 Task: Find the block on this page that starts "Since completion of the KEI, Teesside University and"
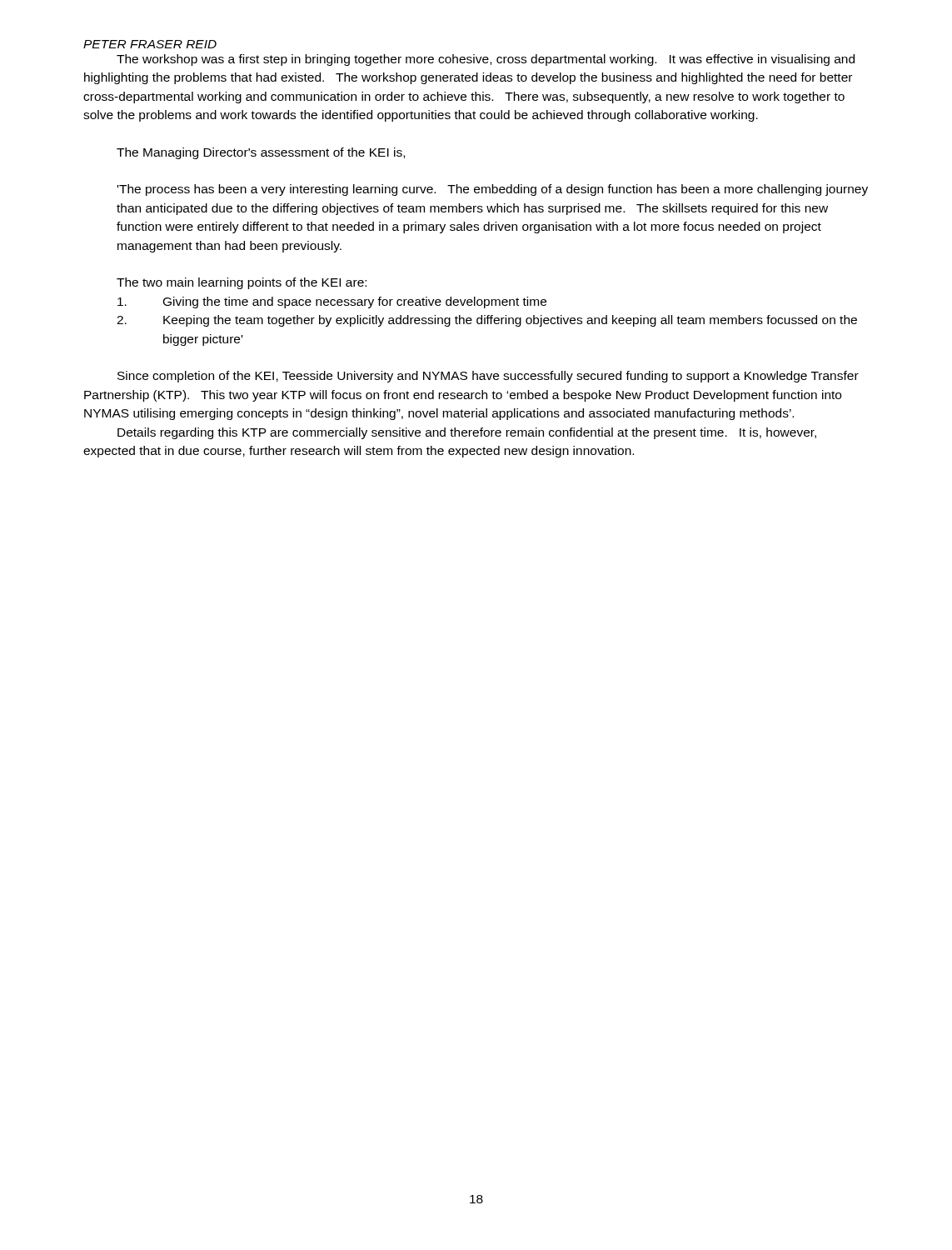pyautogui.click(x=476, y=395)
